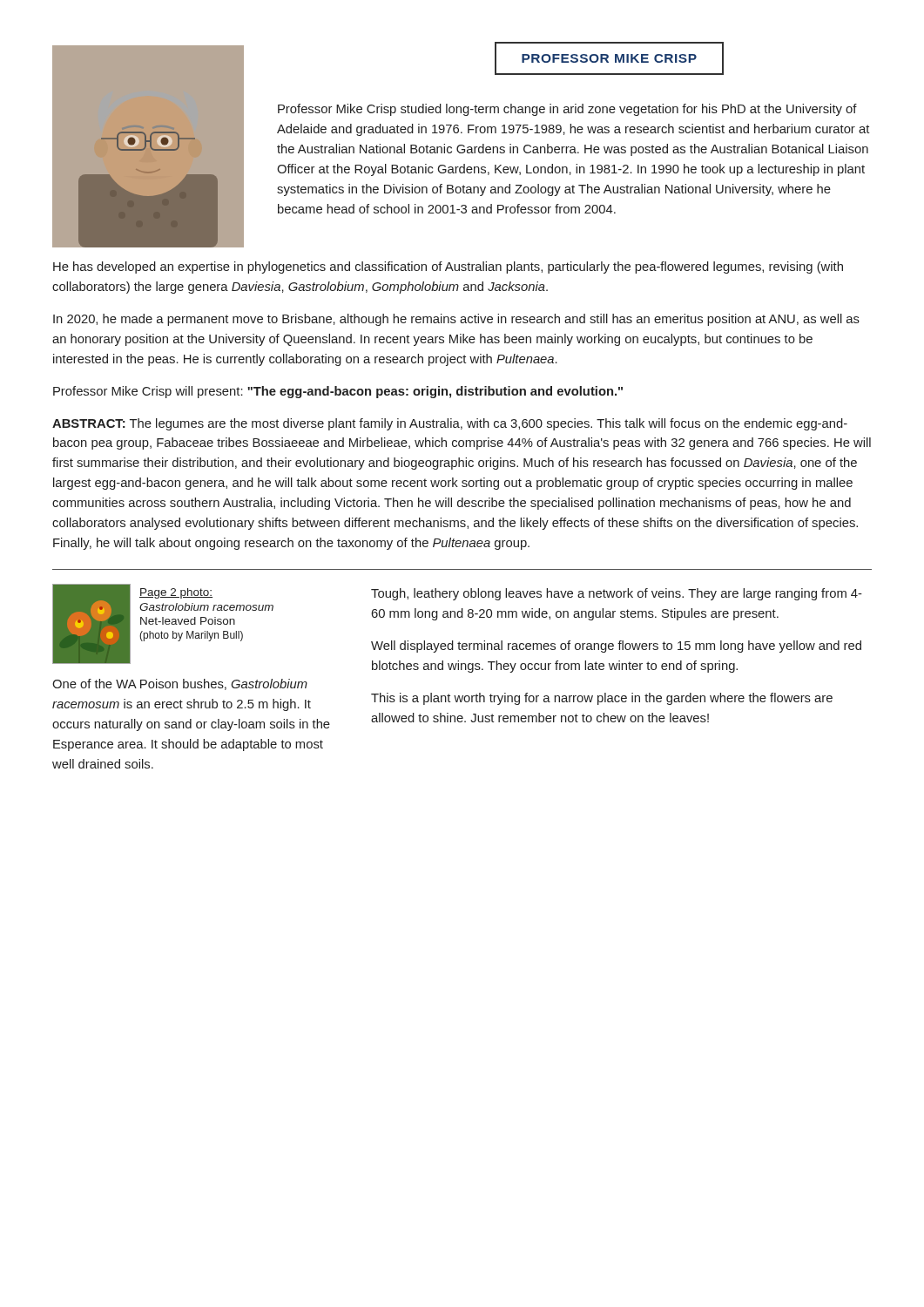Select the block starting "PROFESSOR MIKE CRISP"
The width and height of the screenshot is (924, 1307).
[609, 58]
